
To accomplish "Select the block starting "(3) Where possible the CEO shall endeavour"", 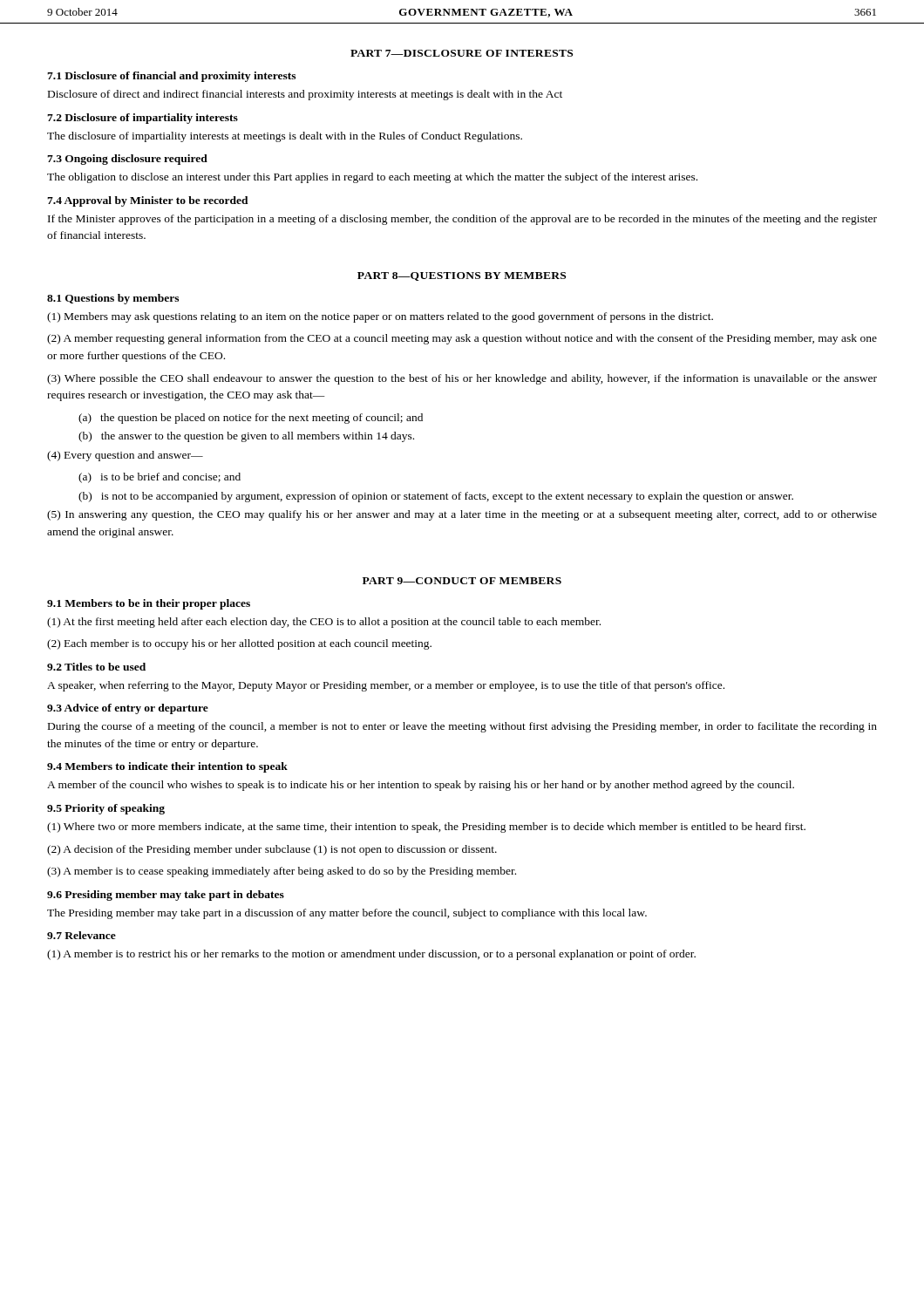I will pos(462,386).
